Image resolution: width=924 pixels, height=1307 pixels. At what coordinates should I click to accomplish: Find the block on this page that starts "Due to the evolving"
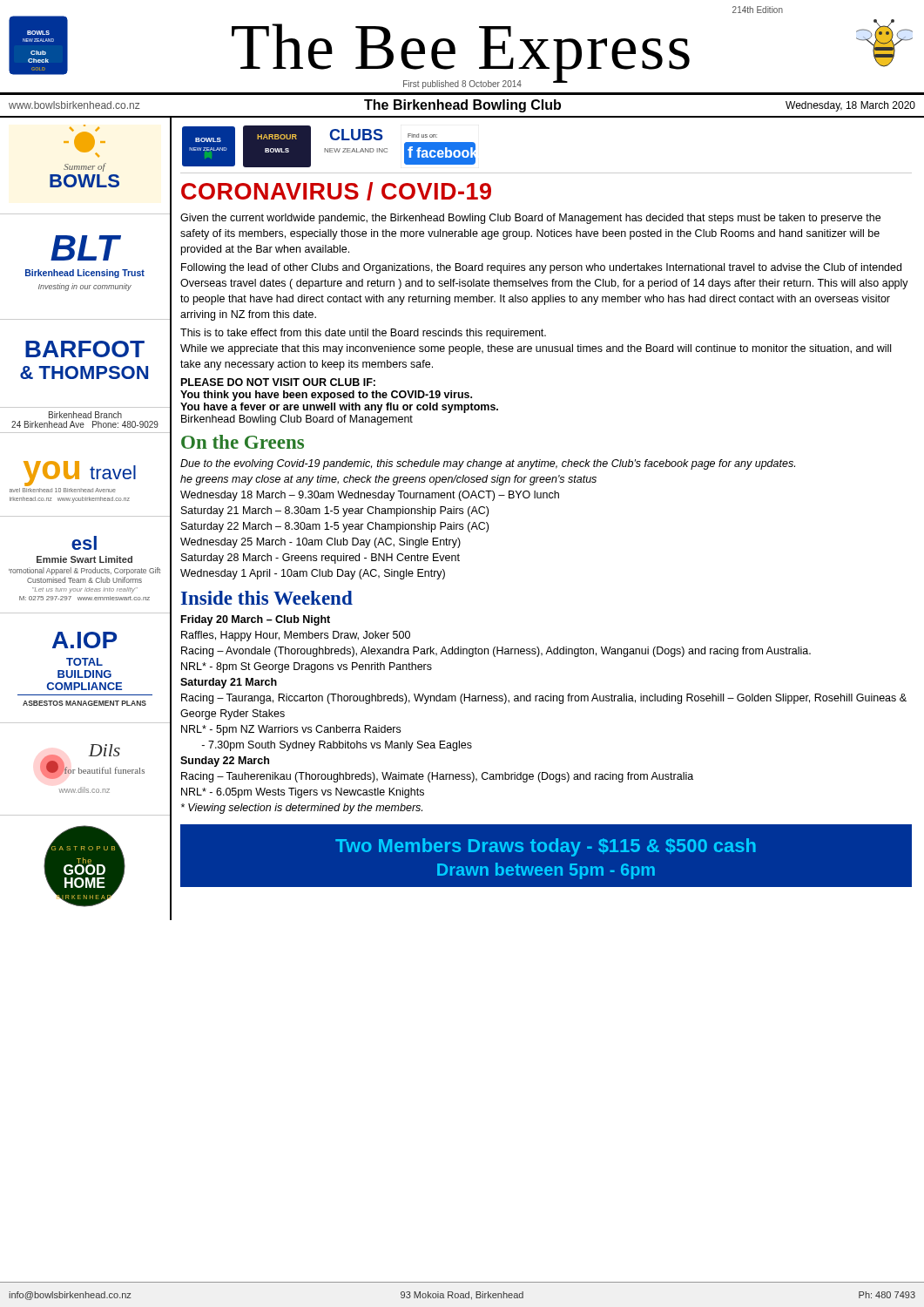click(488, 518)
